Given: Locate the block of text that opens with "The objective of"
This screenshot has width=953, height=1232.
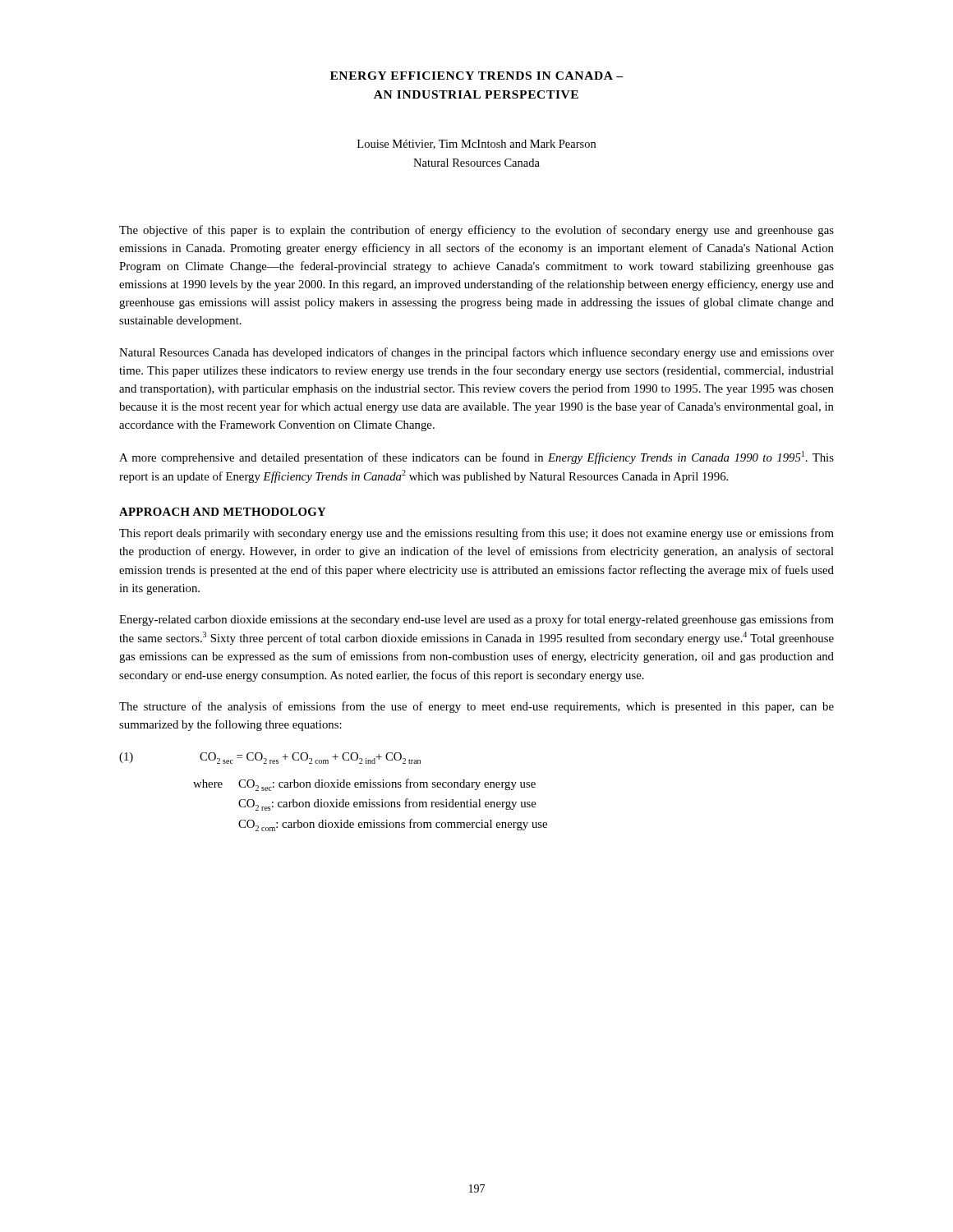Looking at the screenshot, I should (x=476, y=275).
